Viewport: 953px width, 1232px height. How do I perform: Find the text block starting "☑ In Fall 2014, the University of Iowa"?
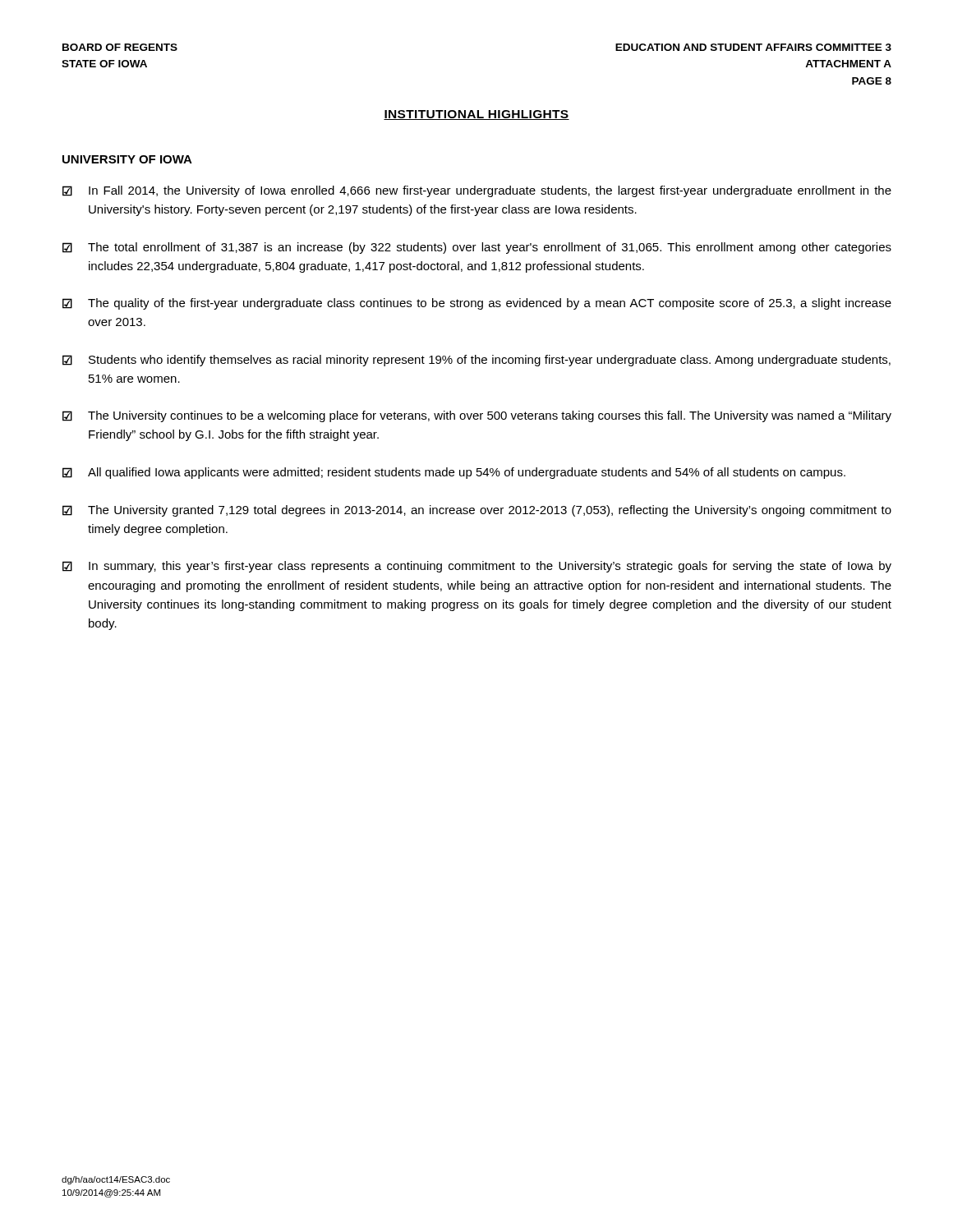point(476,200)
